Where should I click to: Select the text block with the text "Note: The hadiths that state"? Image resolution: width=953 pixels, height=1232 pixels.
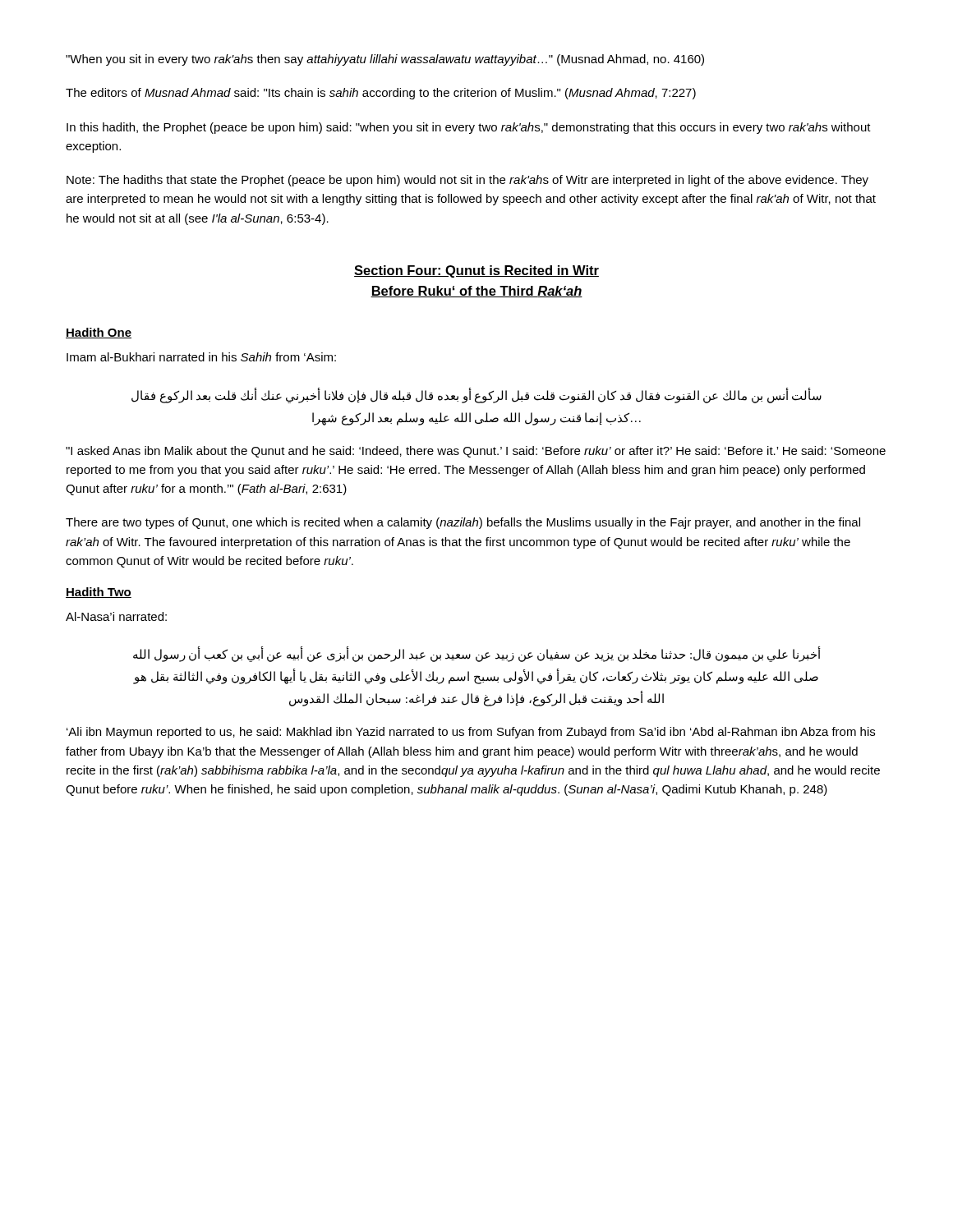click(x=471, y=199)
